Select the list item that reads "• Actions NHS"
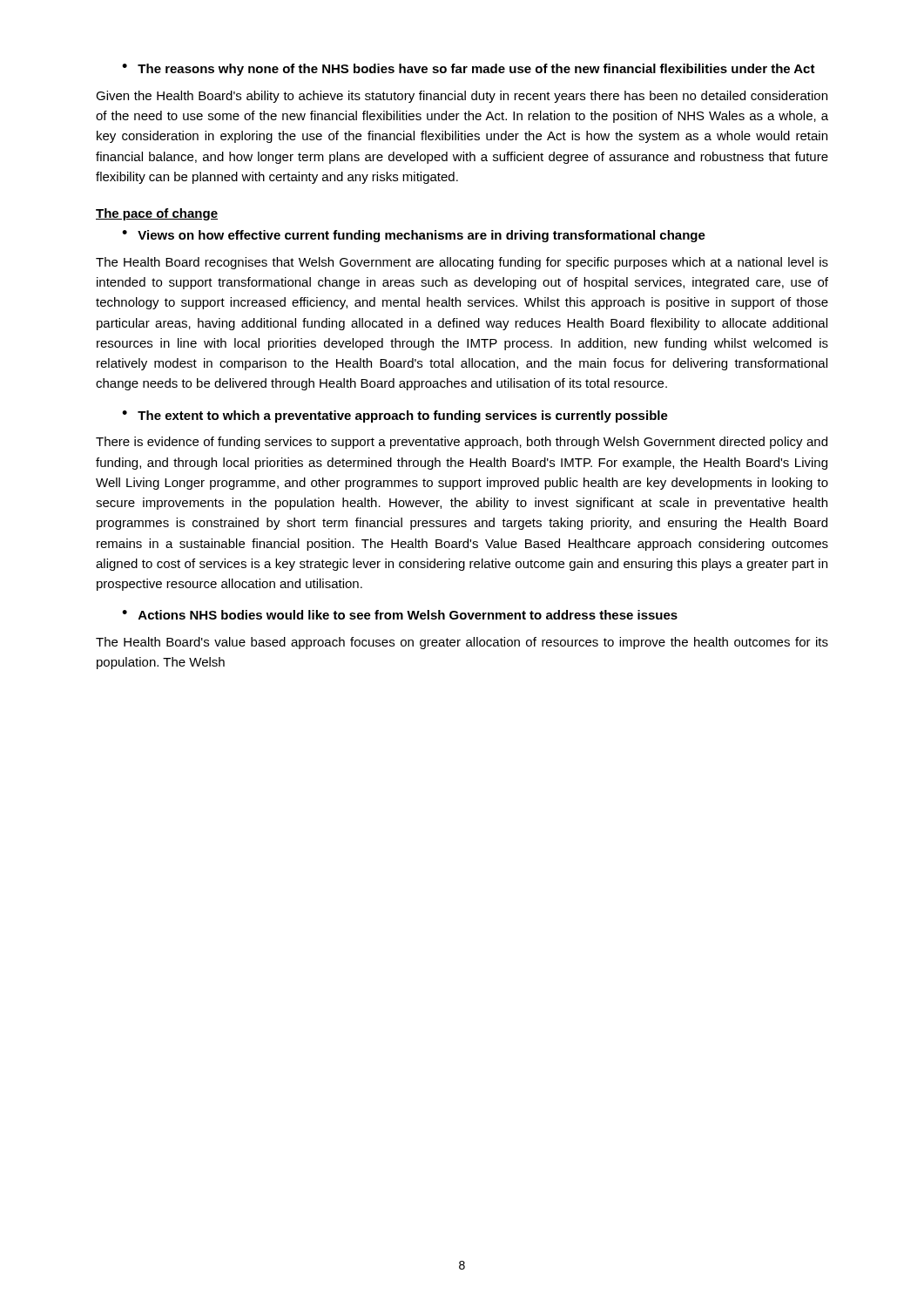This screenshot has height=1307, width=924. point(400,615)
